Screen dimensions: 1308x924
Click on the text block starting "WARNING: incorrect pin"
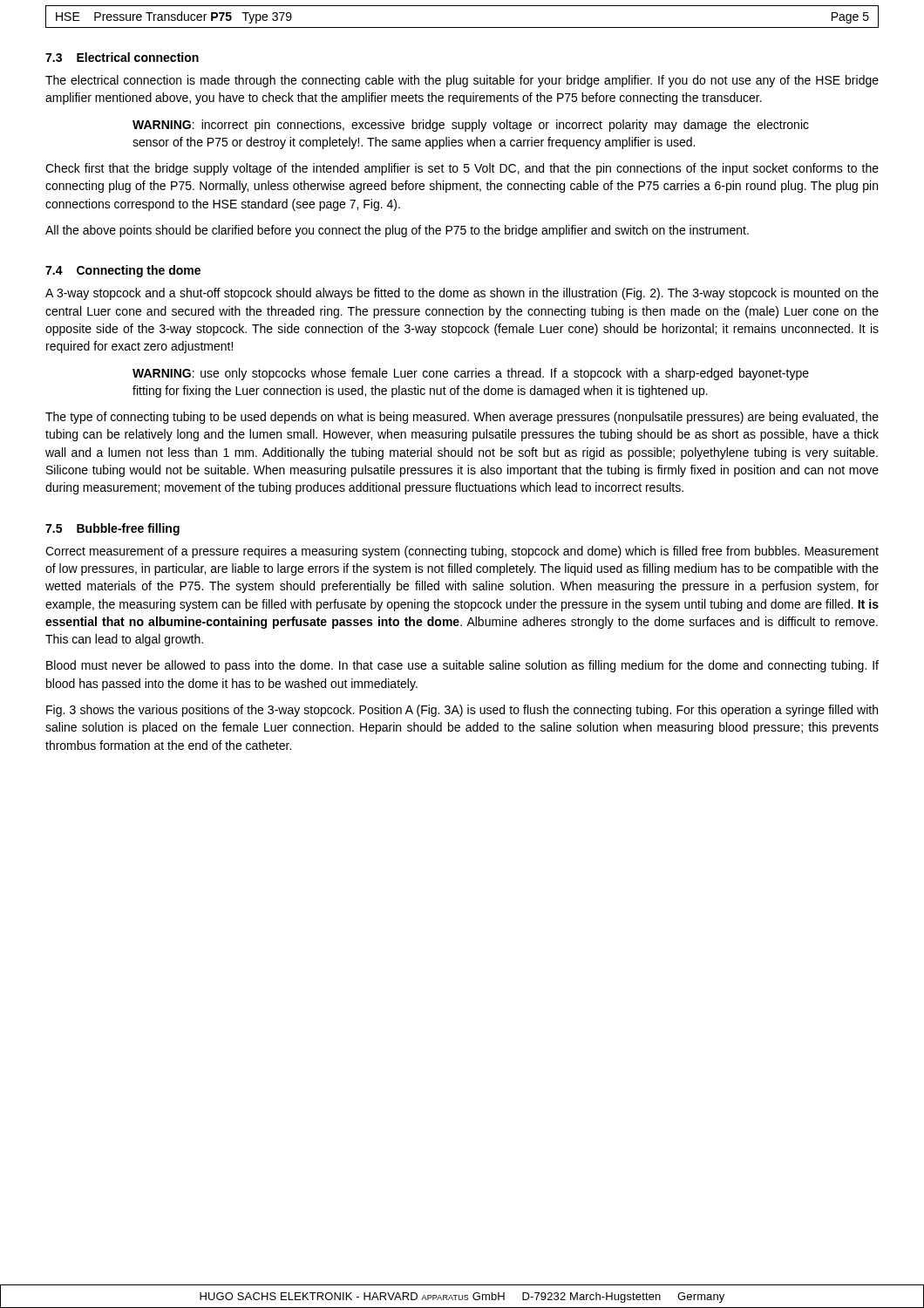pos(471,133)
